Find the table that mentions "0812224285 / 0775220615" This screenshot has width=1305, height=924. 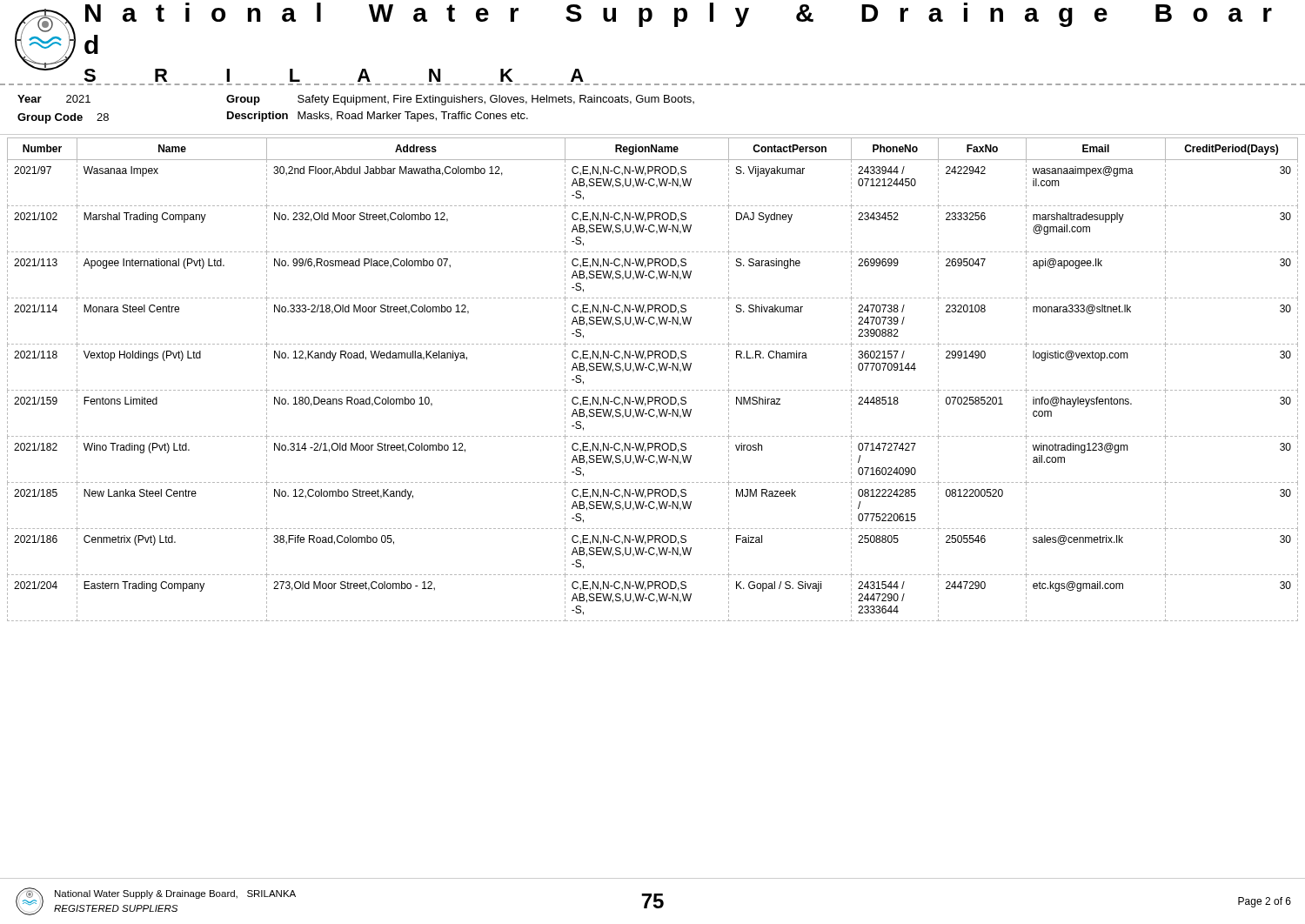[652, 506]
